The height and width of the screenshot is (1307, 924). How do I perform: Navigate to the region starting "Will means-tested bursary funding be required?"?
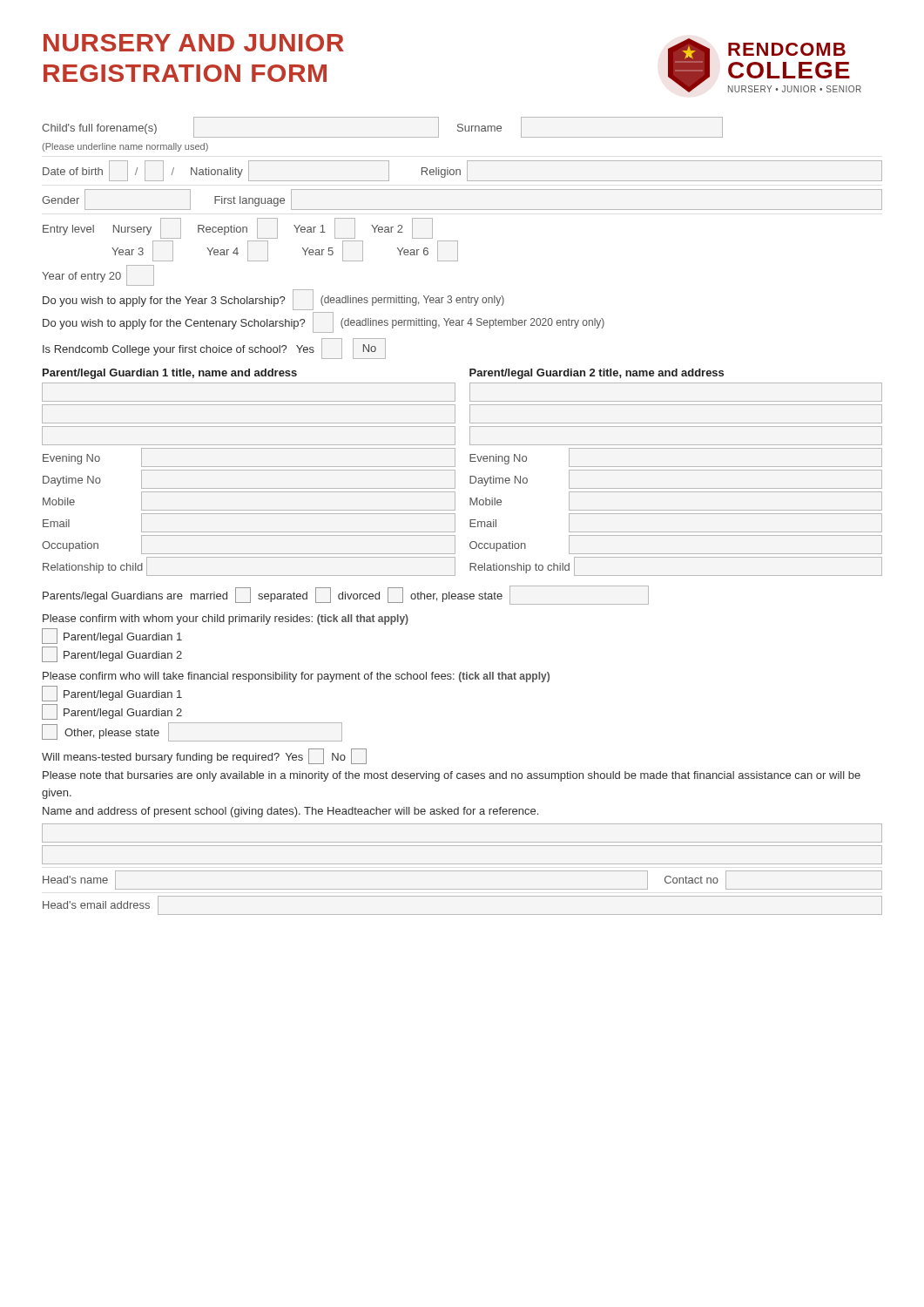(204, 756)
